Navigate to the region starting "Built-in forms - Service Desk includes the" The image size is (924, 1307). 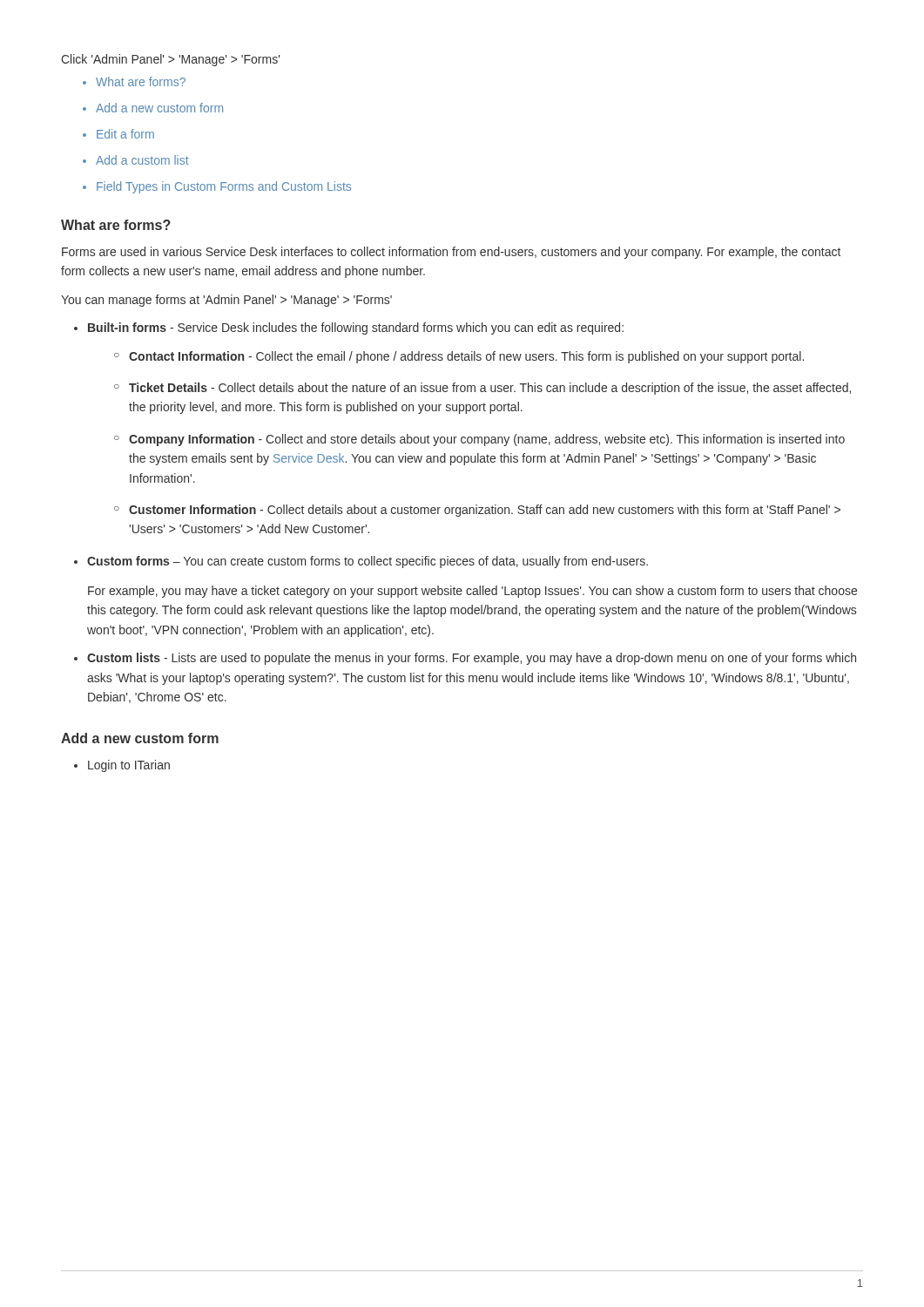(475, 430)
